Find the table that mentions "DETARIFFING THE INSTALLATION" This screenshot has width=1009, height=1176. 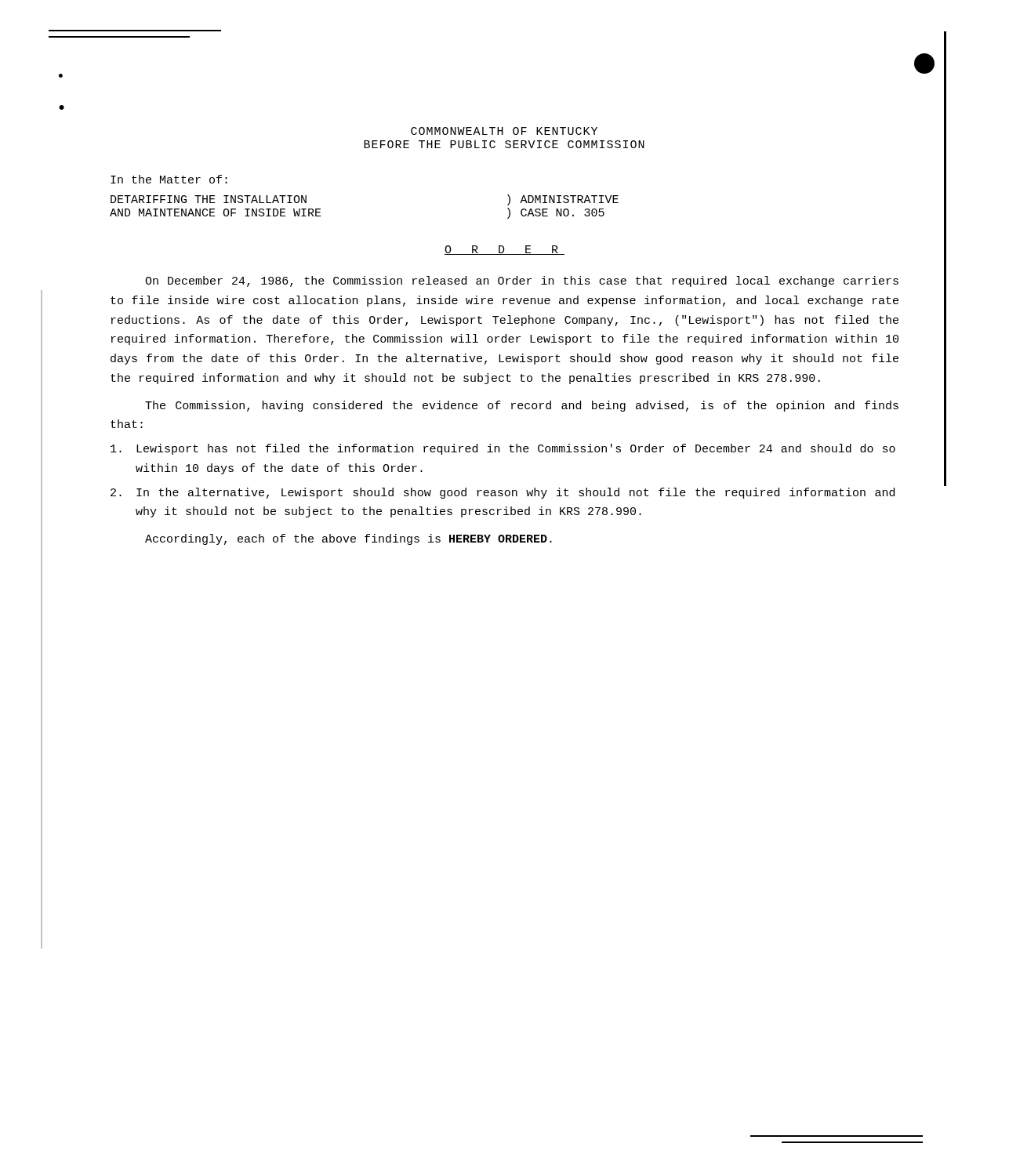(504, 207)
